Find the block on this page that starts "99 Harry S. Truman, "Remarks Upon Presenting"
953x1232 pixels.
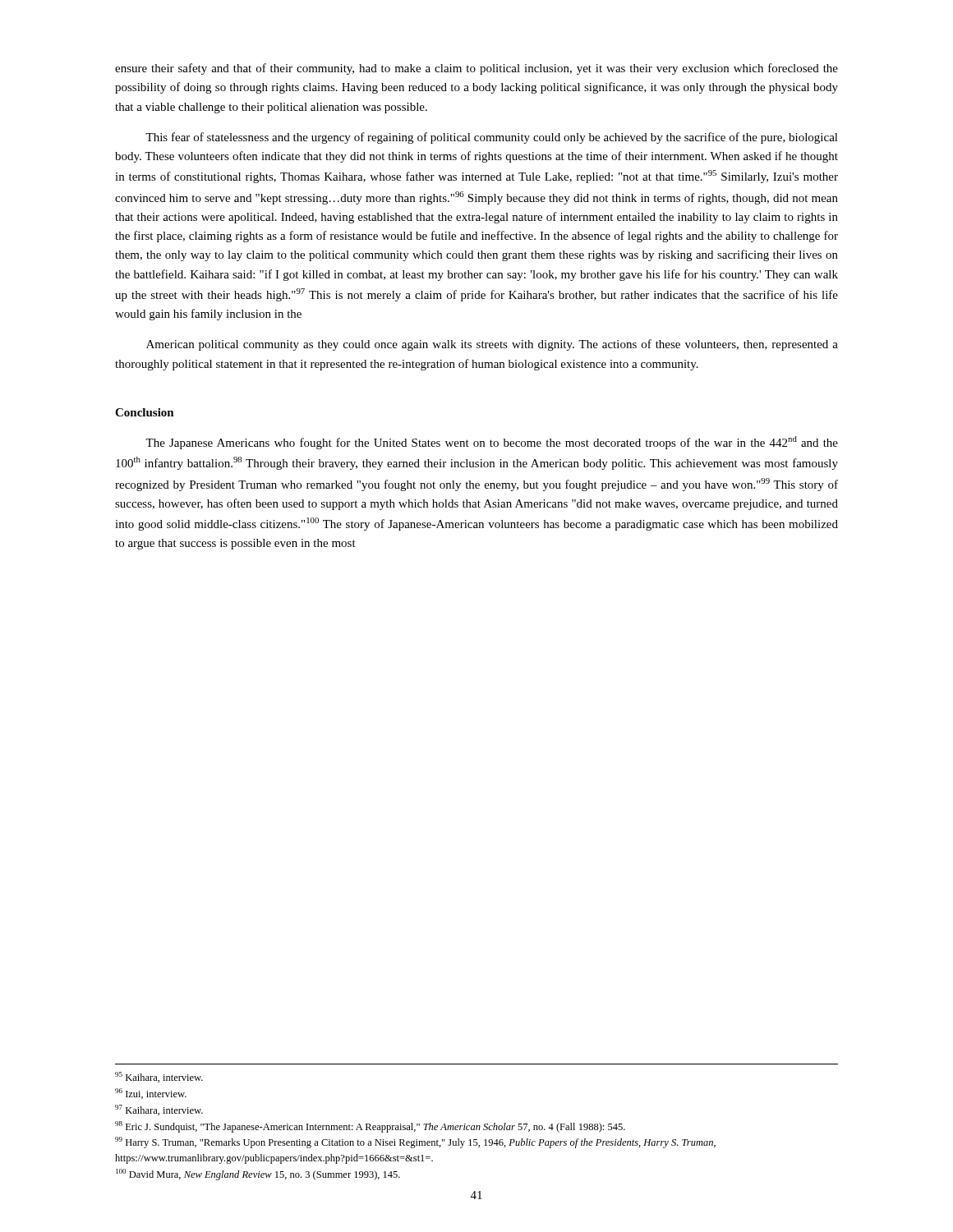(416, 1150)
